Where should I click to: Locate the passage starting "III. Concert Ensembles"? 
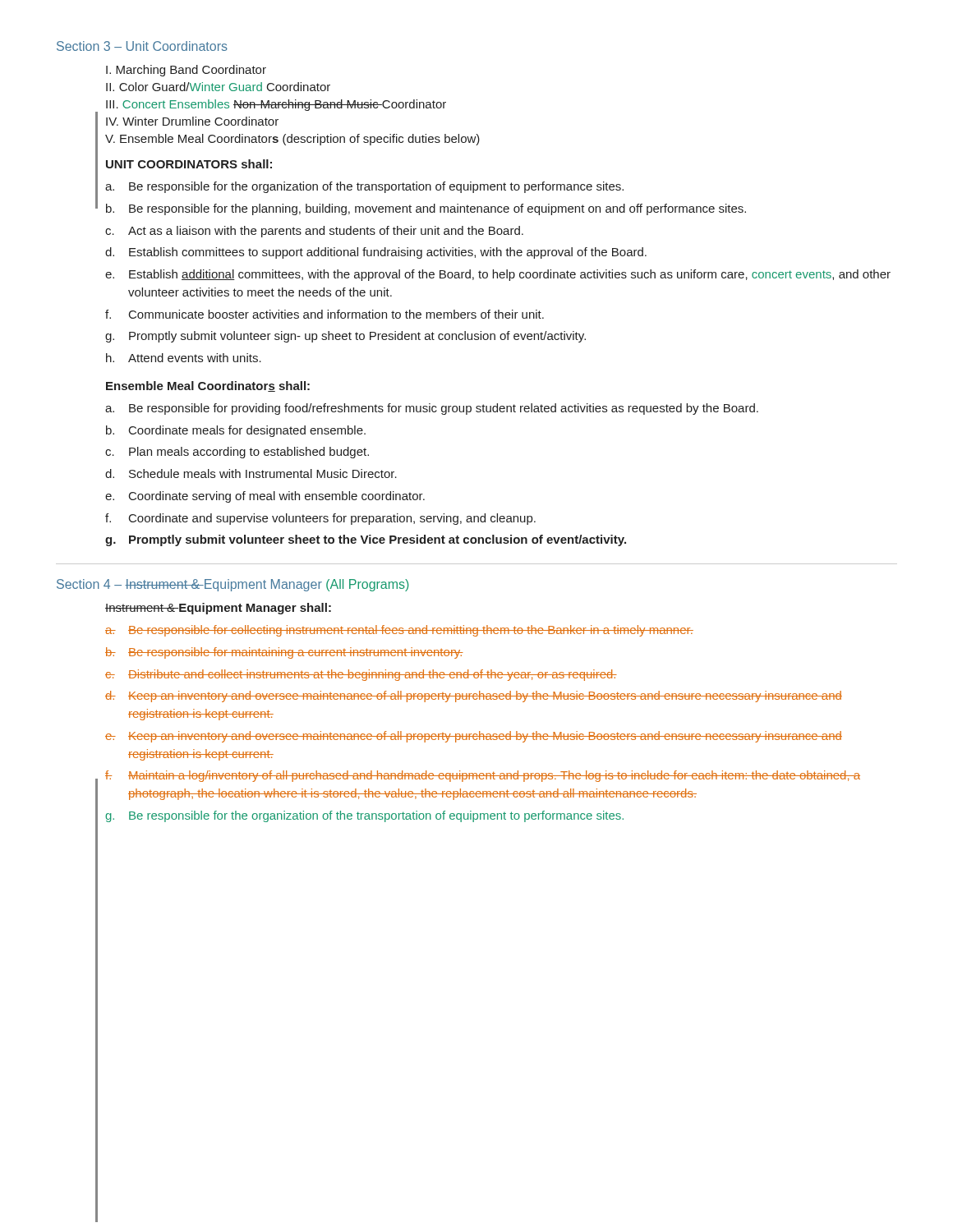tap(276, 104)
